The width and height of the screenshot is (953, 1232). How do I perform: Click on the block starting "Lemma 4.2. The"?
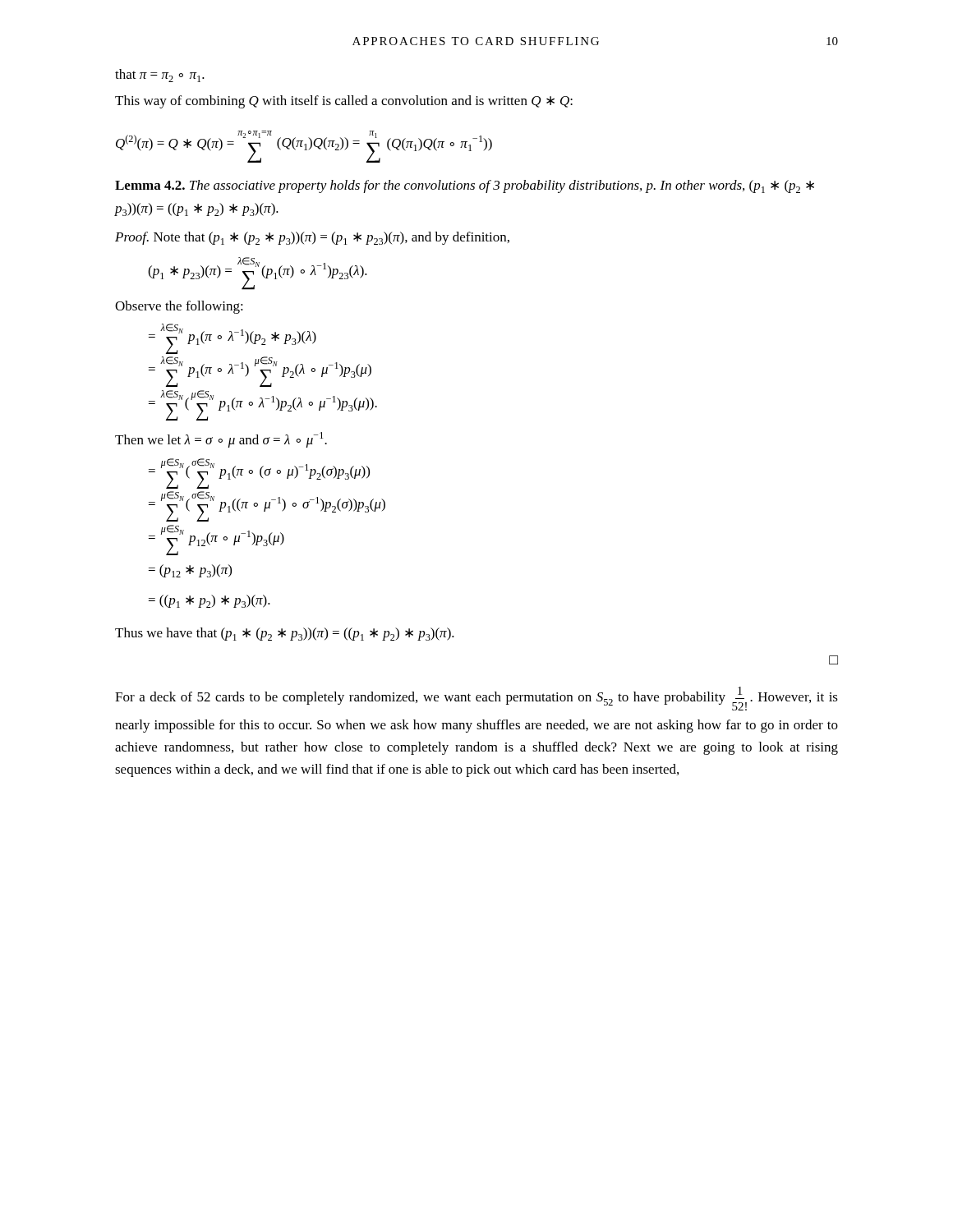click(465, 198)
